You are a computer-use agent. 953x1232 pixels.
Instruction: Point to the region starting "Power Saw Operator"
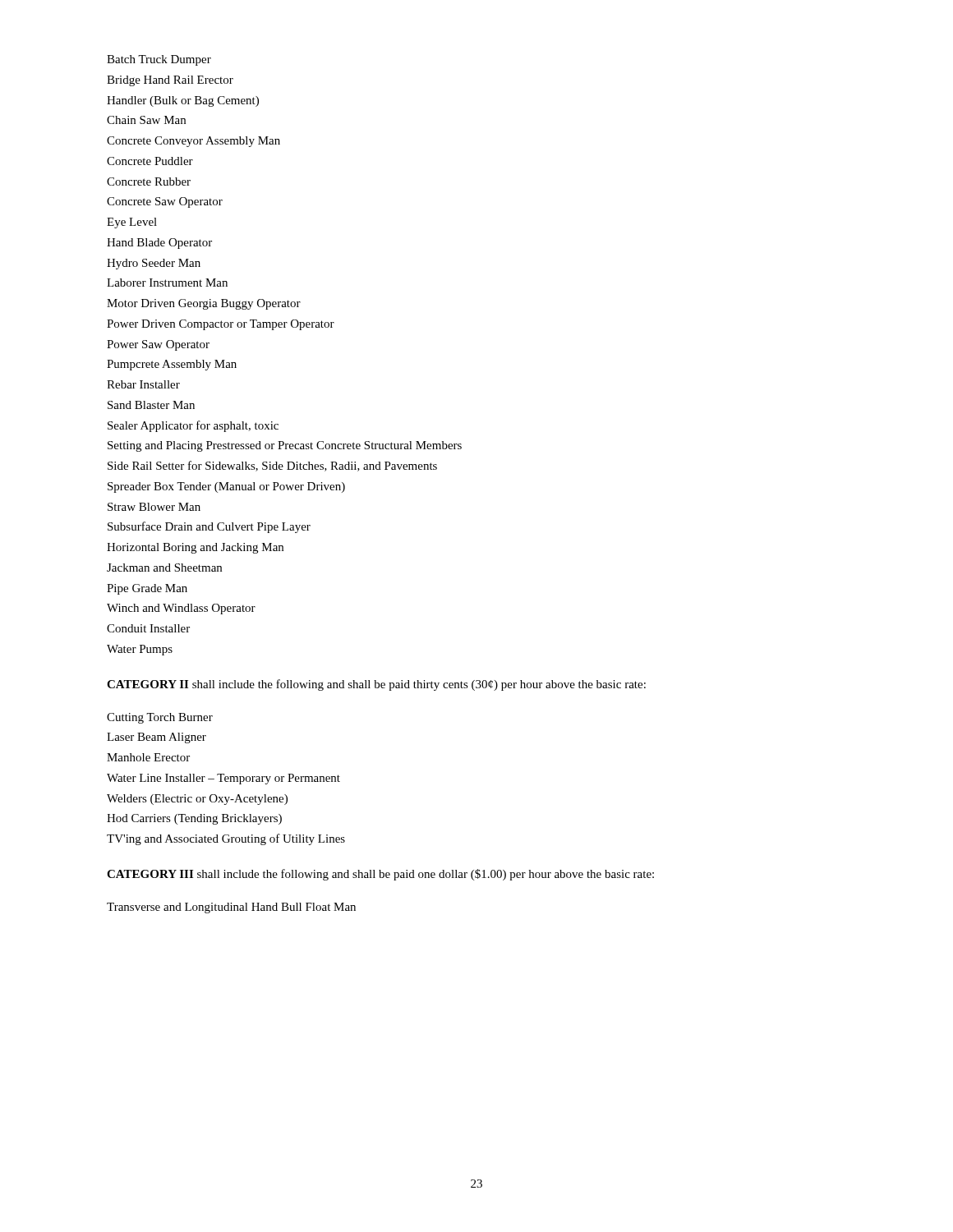coord(158,345)
